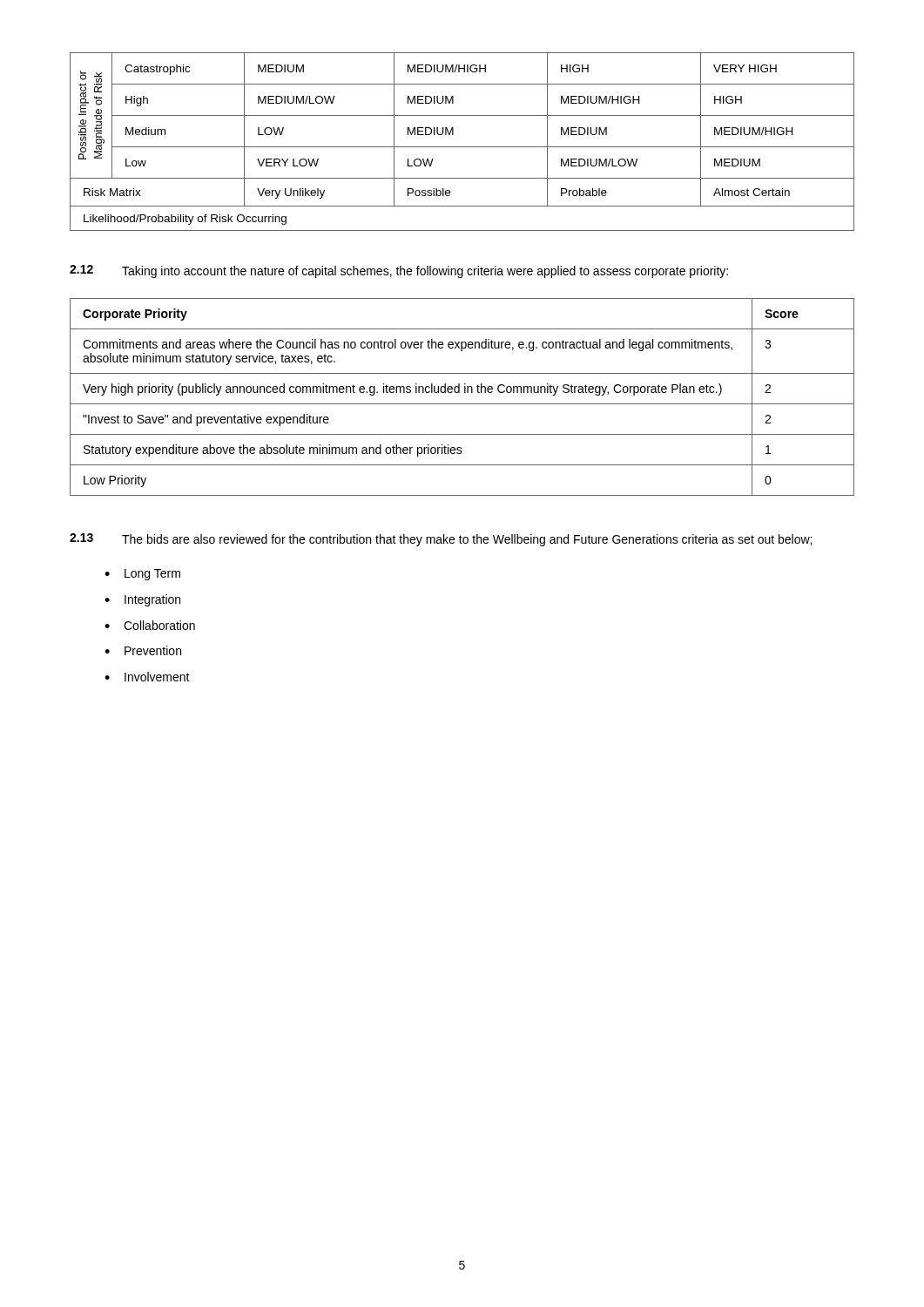The image size is (924, 1307).
Task: Find the block on this page that starts "13 The bids are also reviewed for"
Action: point(441,540)
